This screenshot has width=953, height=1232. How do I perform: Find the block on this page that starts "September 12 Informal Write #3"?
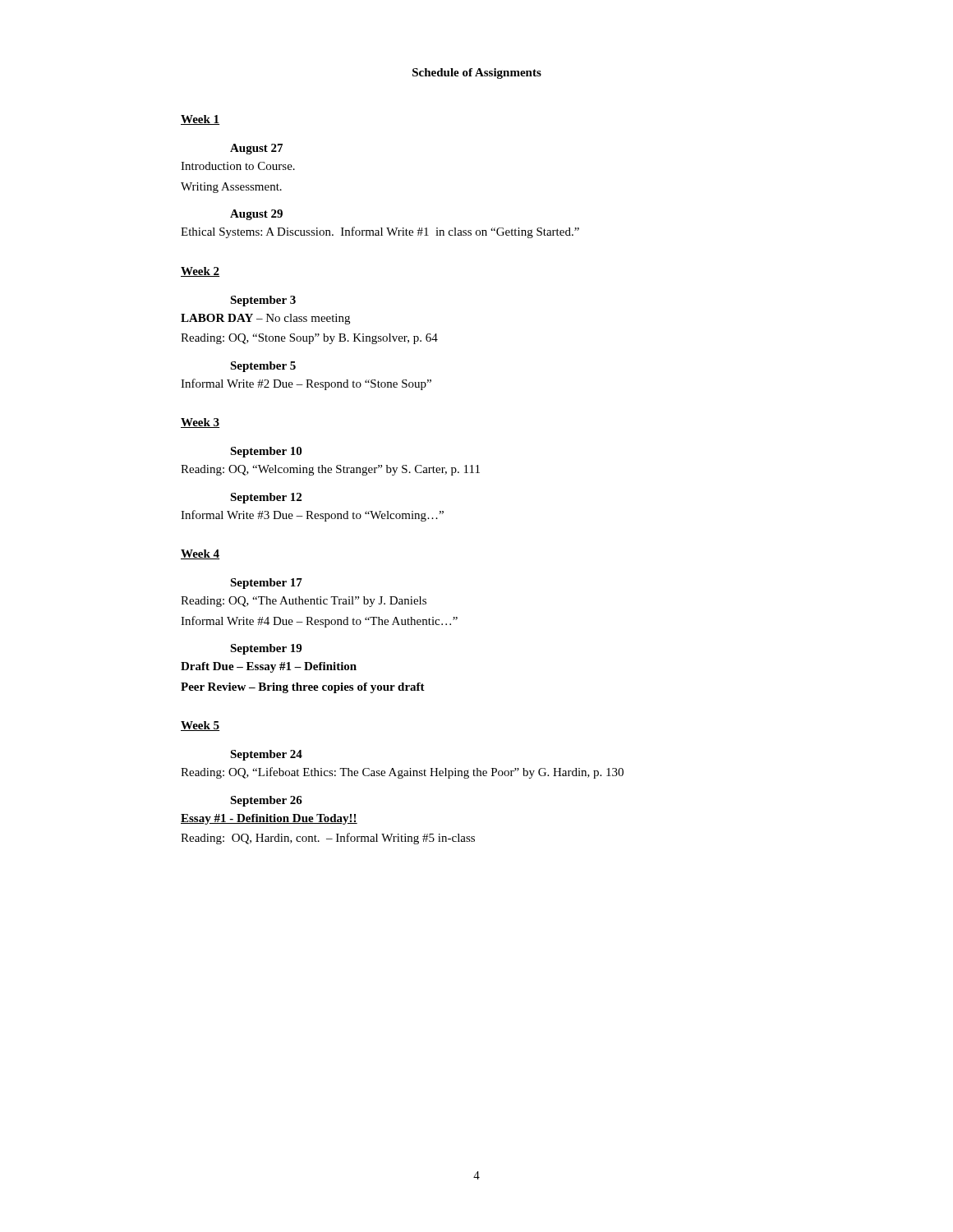266,498
